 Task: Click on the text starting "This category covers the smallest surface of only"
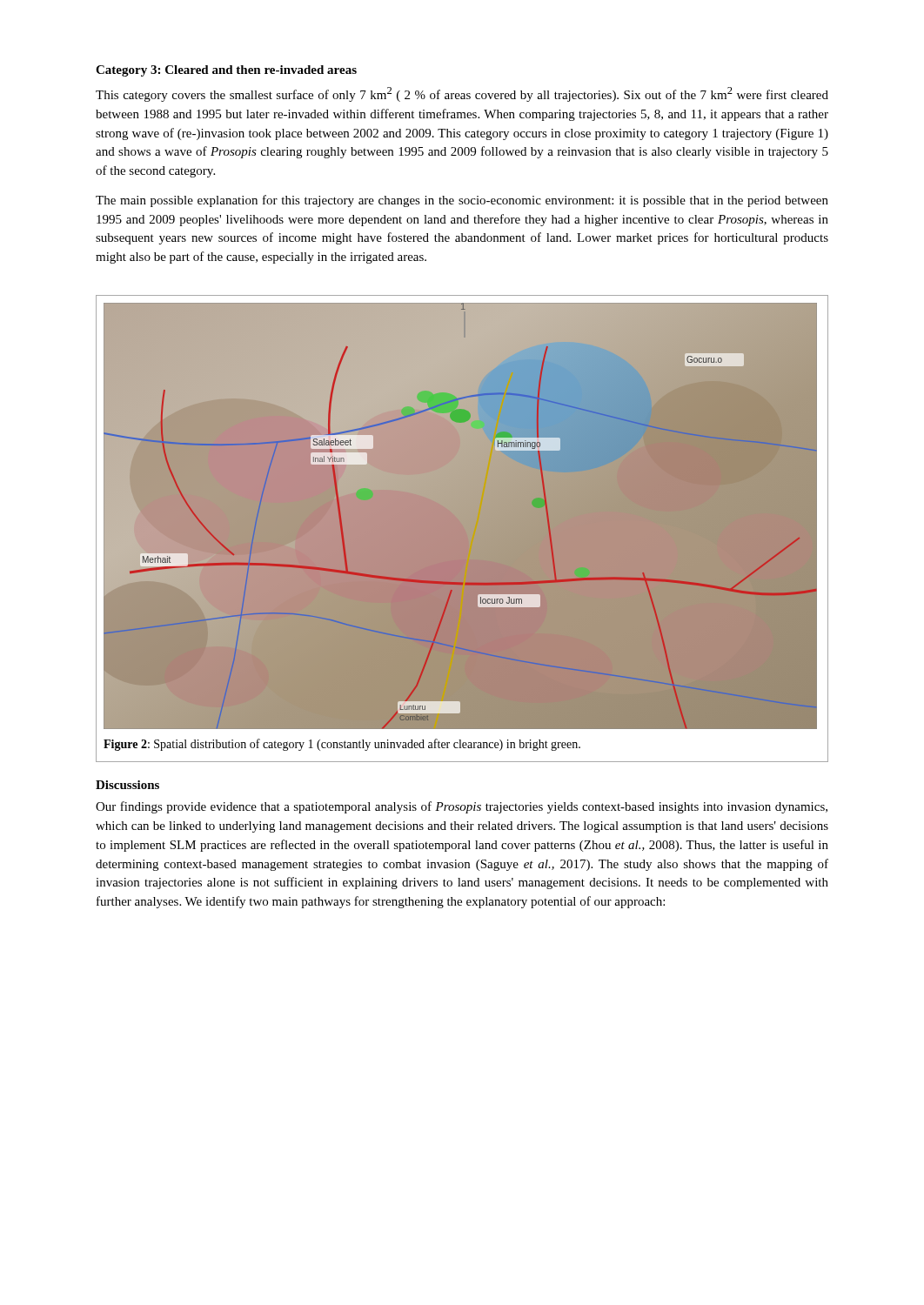point(462,131)
